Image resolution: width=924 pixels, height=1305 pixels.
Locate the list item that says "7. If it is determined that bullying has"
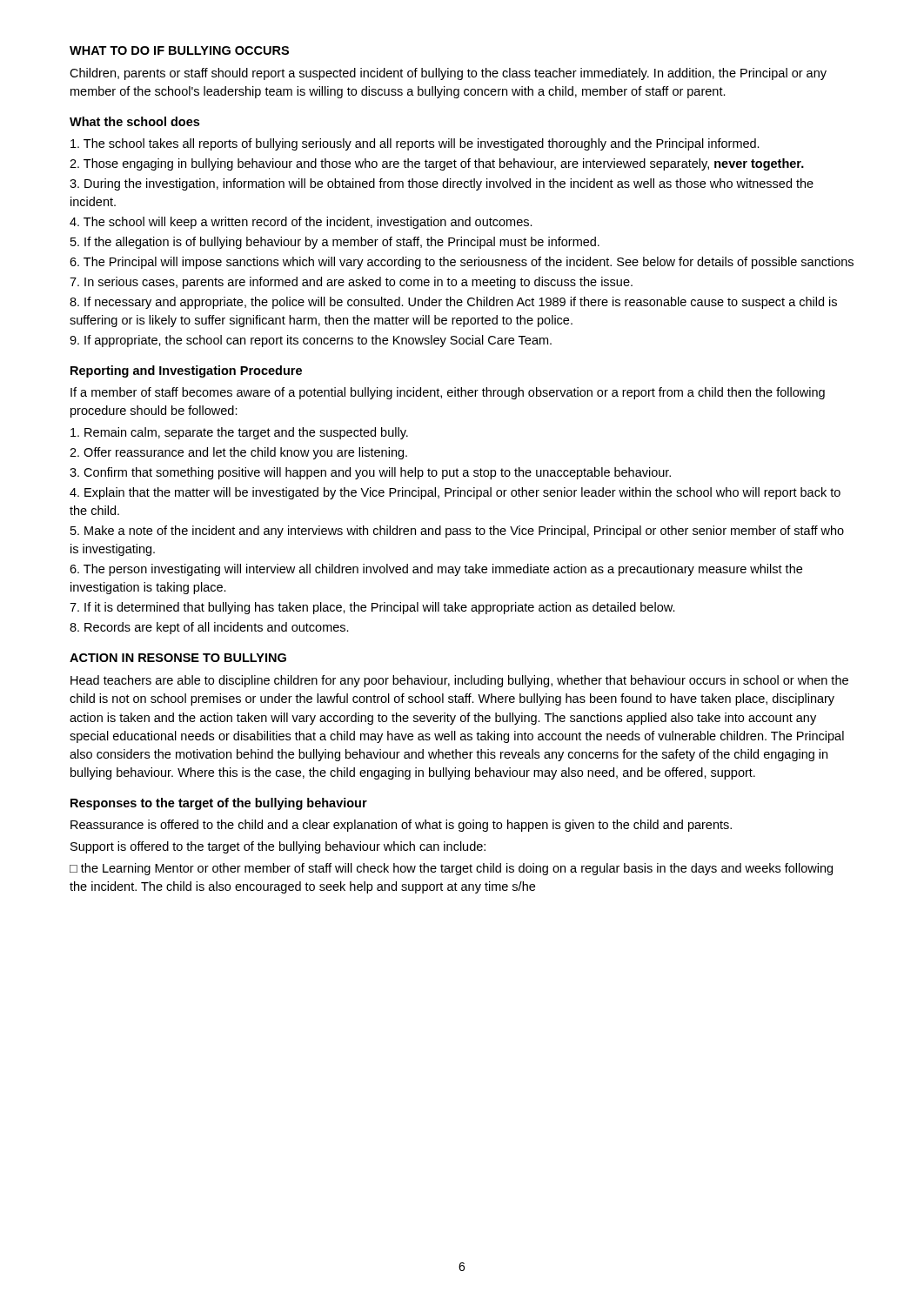(x=373, y=608)
